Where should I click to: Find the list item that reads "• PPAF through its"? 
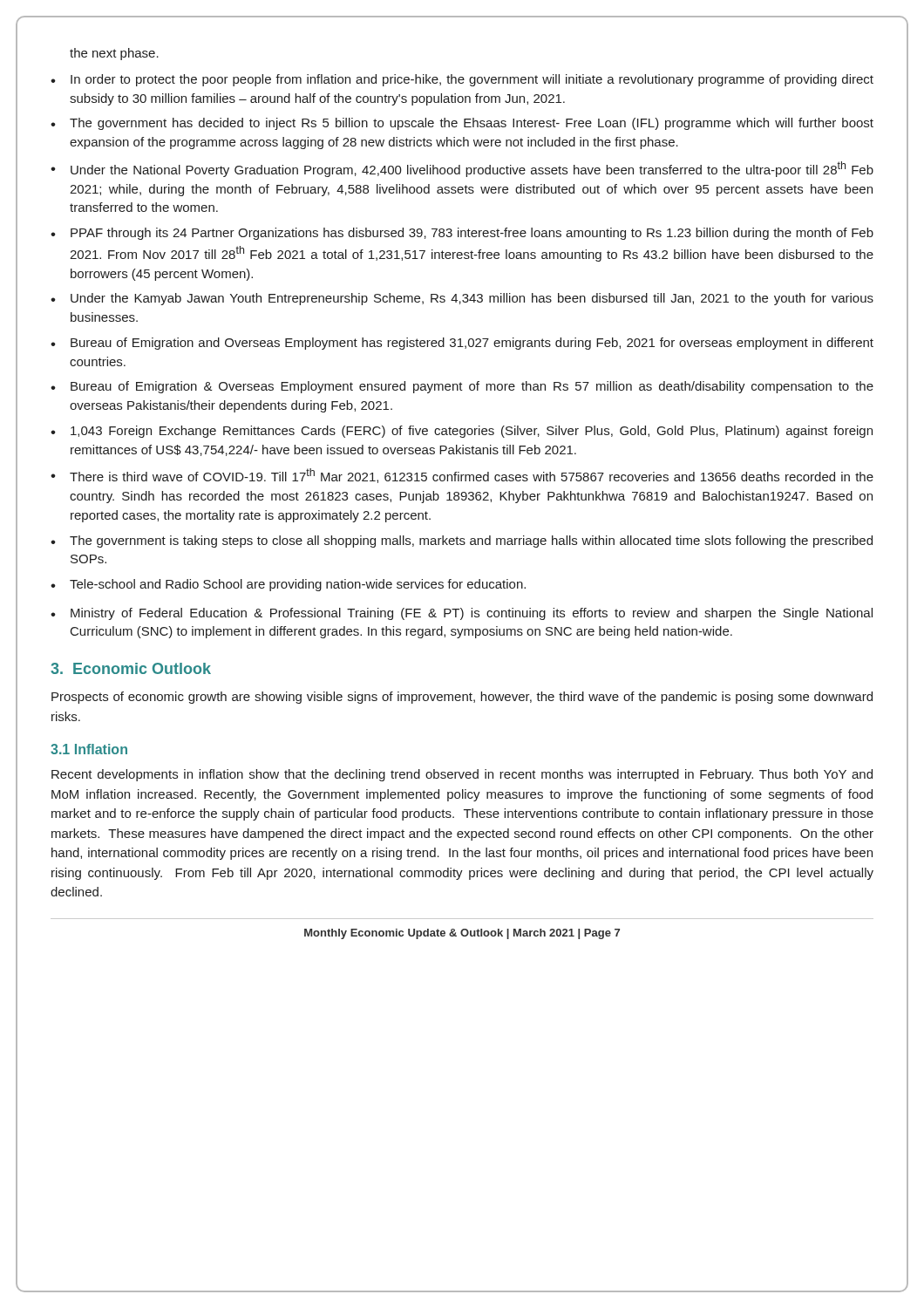coord(462,253)
